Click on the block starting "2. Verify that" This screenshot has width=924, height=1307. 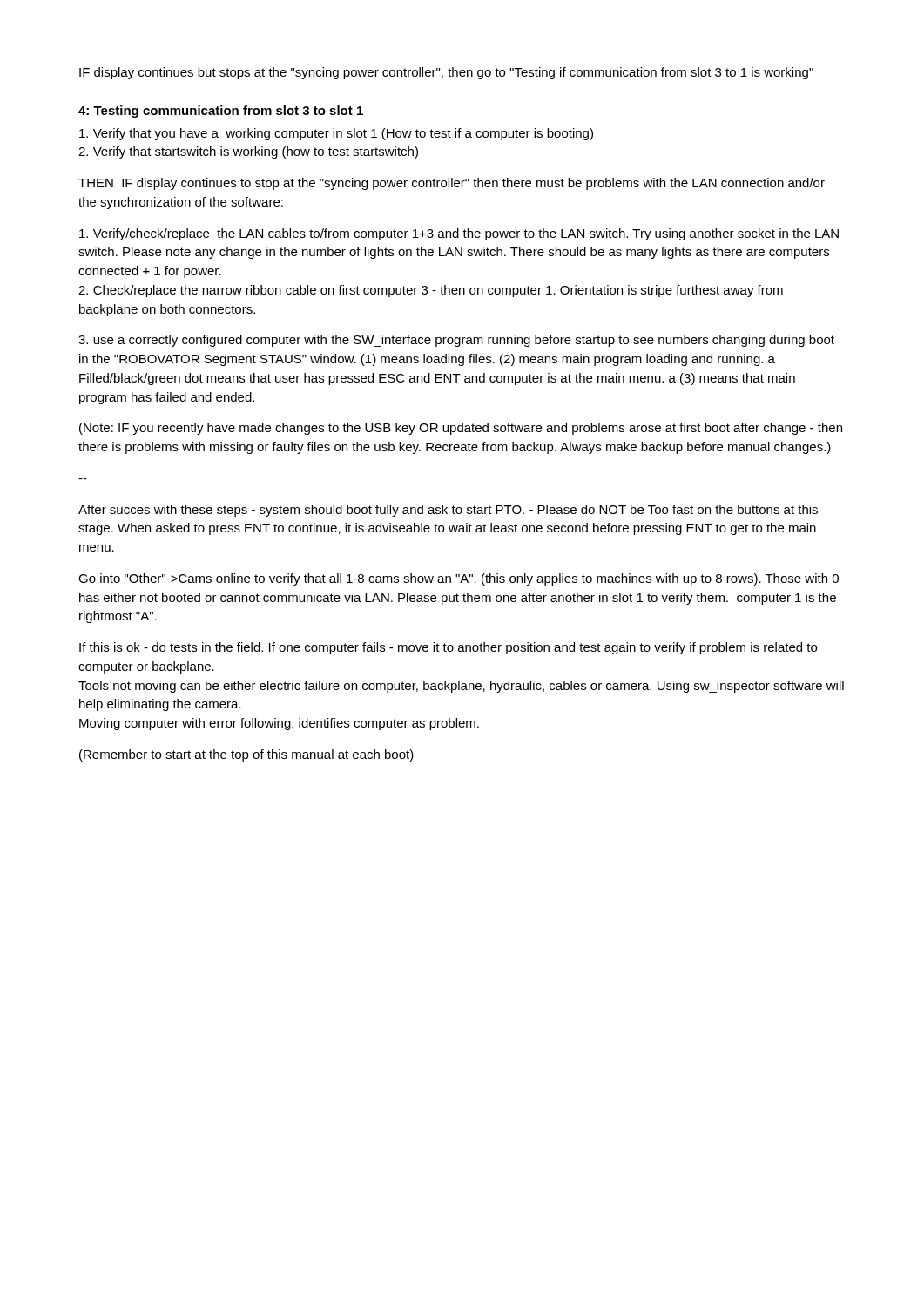click(248, 152)
